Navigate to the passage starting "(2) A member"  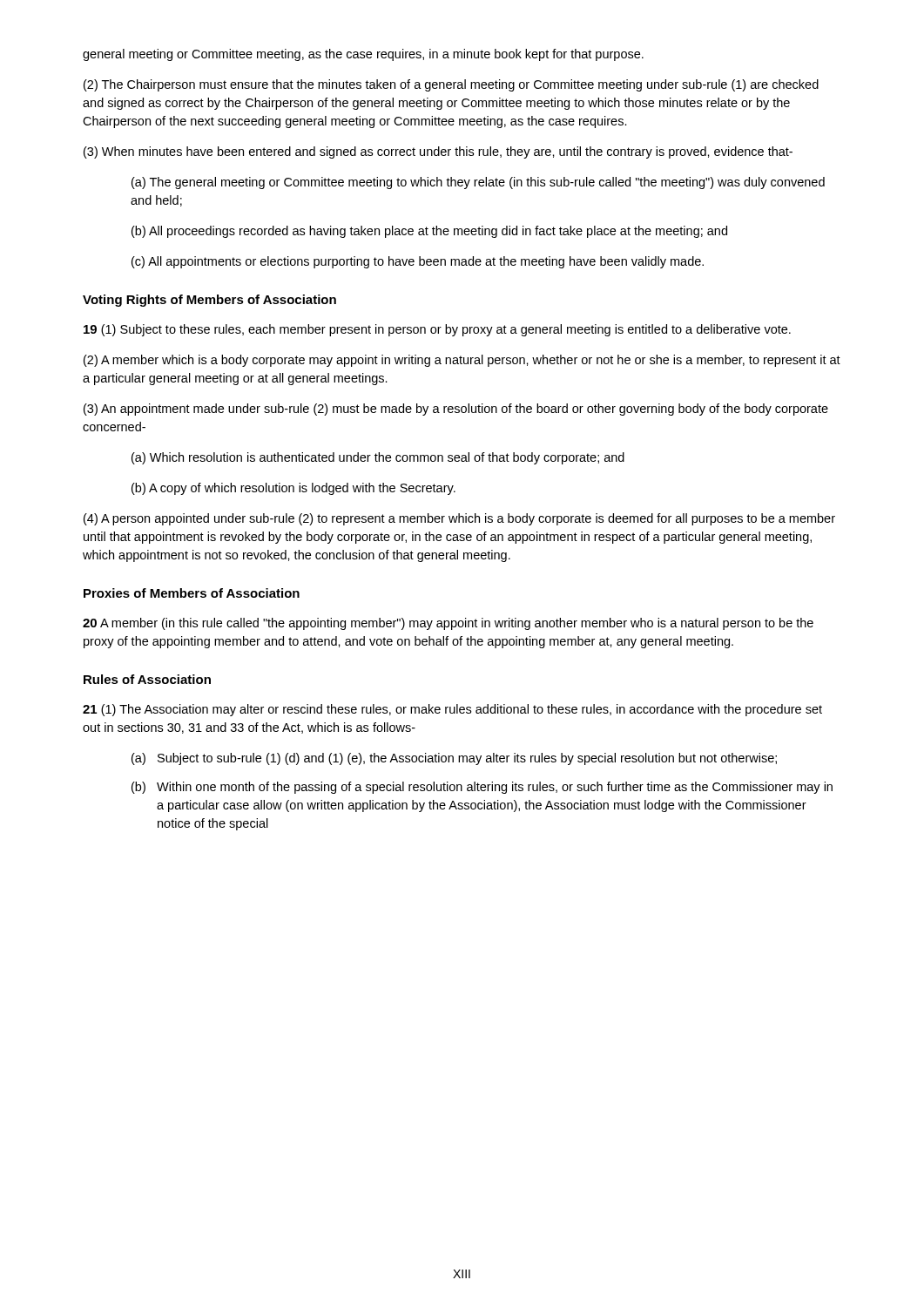(x=462, y=369)
